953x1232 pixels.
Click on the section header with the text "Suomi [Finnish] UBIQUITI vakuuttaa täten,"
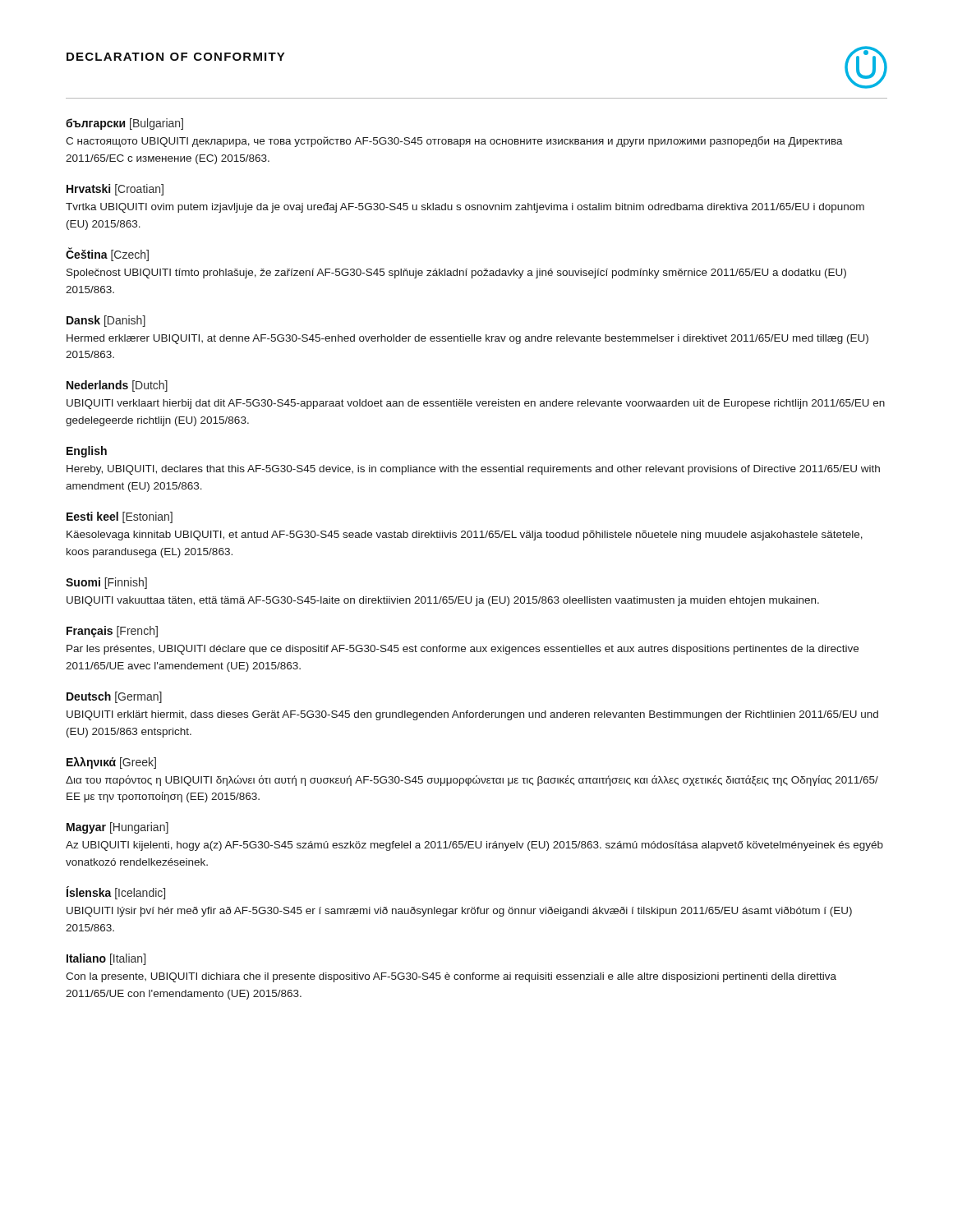coord(476,593)
